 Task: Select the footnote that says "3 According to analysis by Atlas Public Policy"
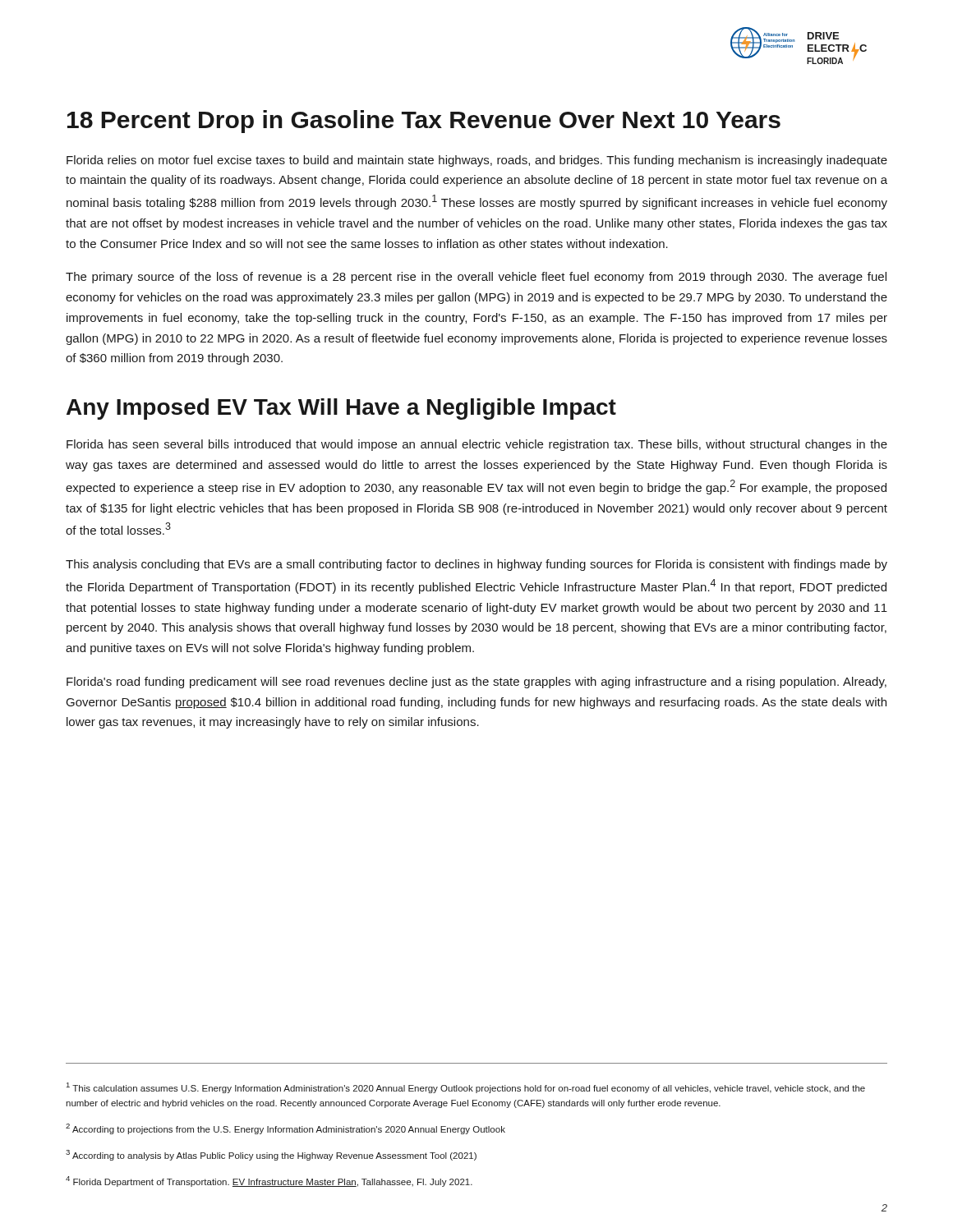coord(476,1155)
